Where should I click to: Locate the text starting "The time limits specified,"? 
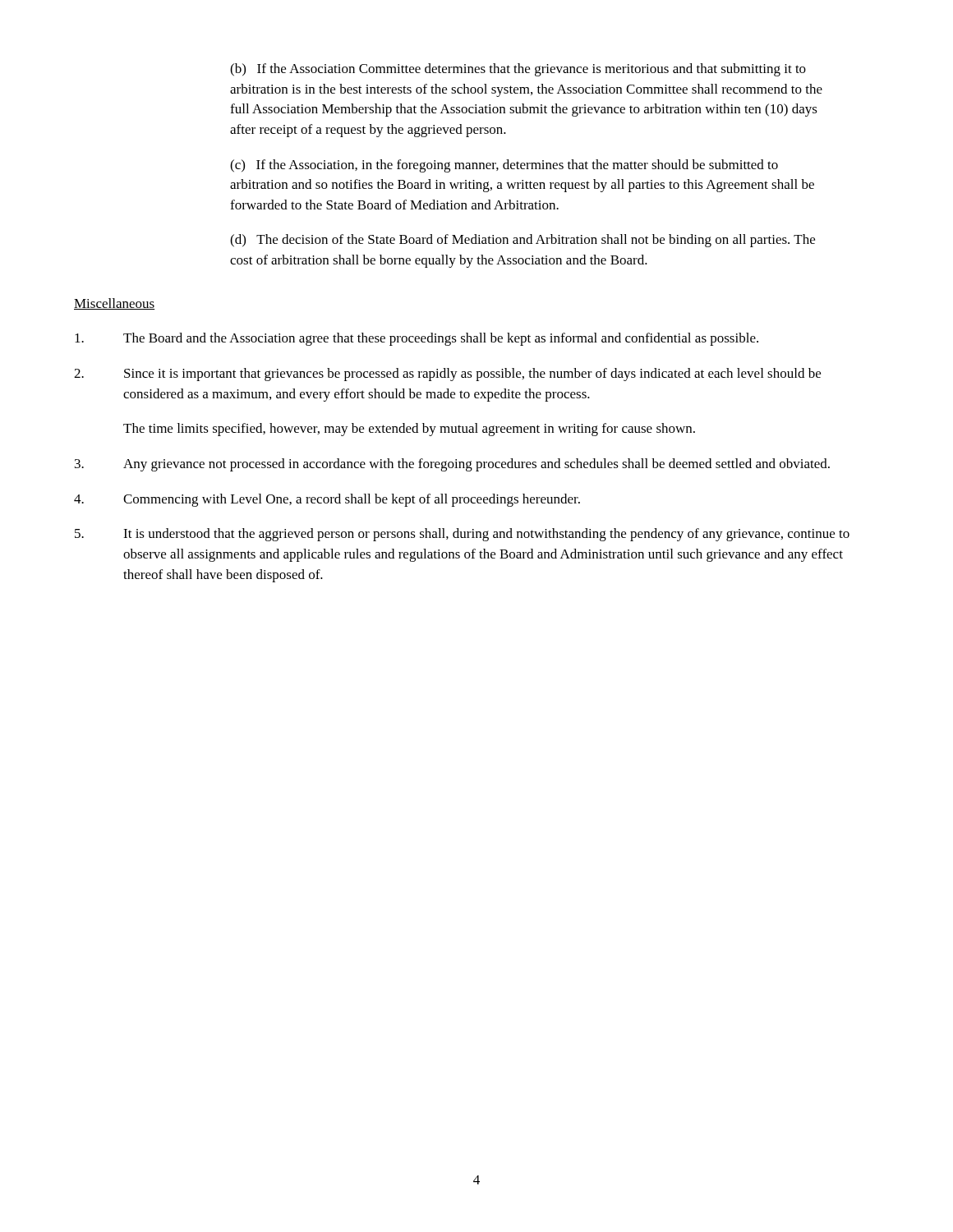(x=410, y=429)
